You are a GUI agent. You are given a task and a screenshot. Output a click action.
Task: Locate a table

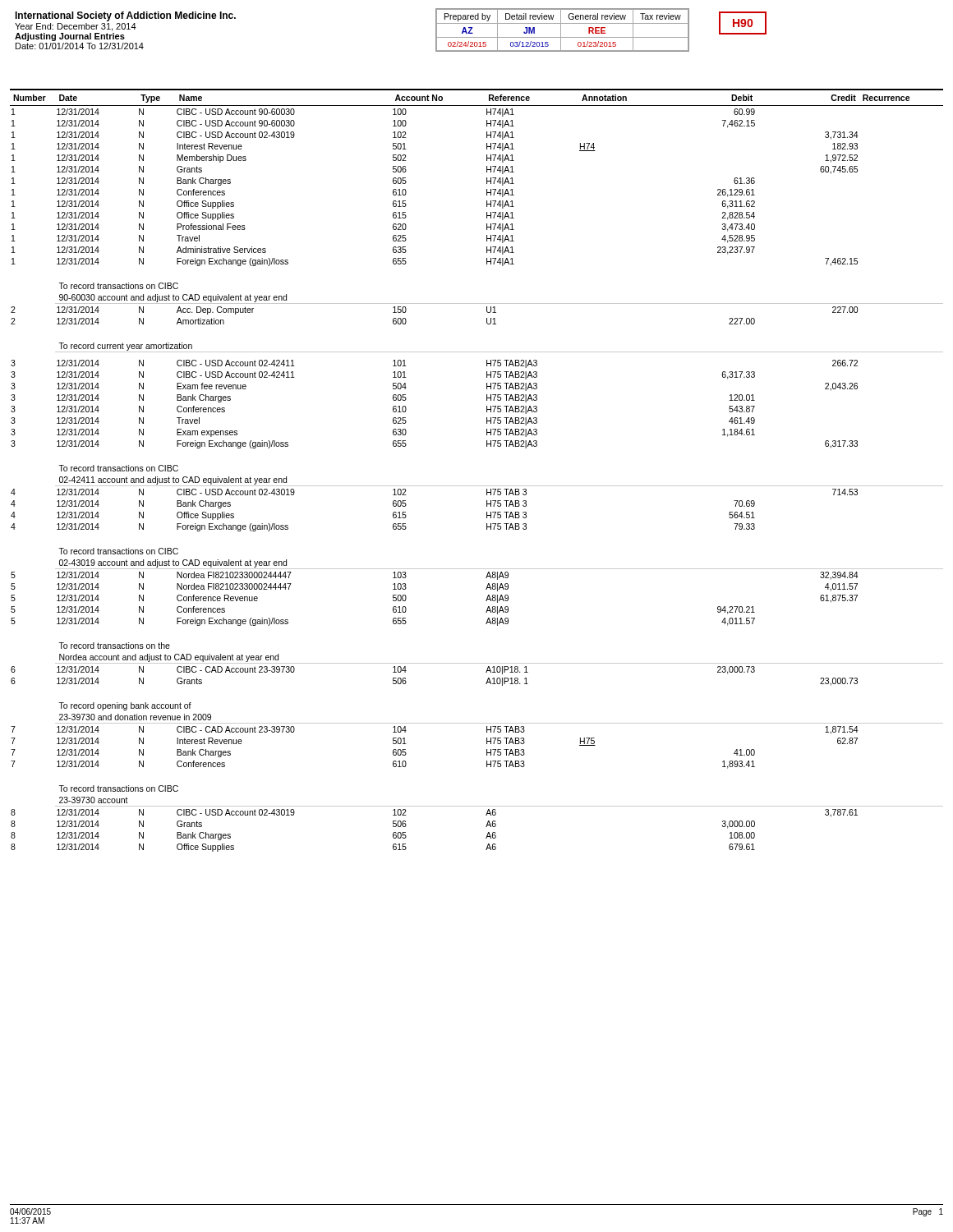point(476,471)
